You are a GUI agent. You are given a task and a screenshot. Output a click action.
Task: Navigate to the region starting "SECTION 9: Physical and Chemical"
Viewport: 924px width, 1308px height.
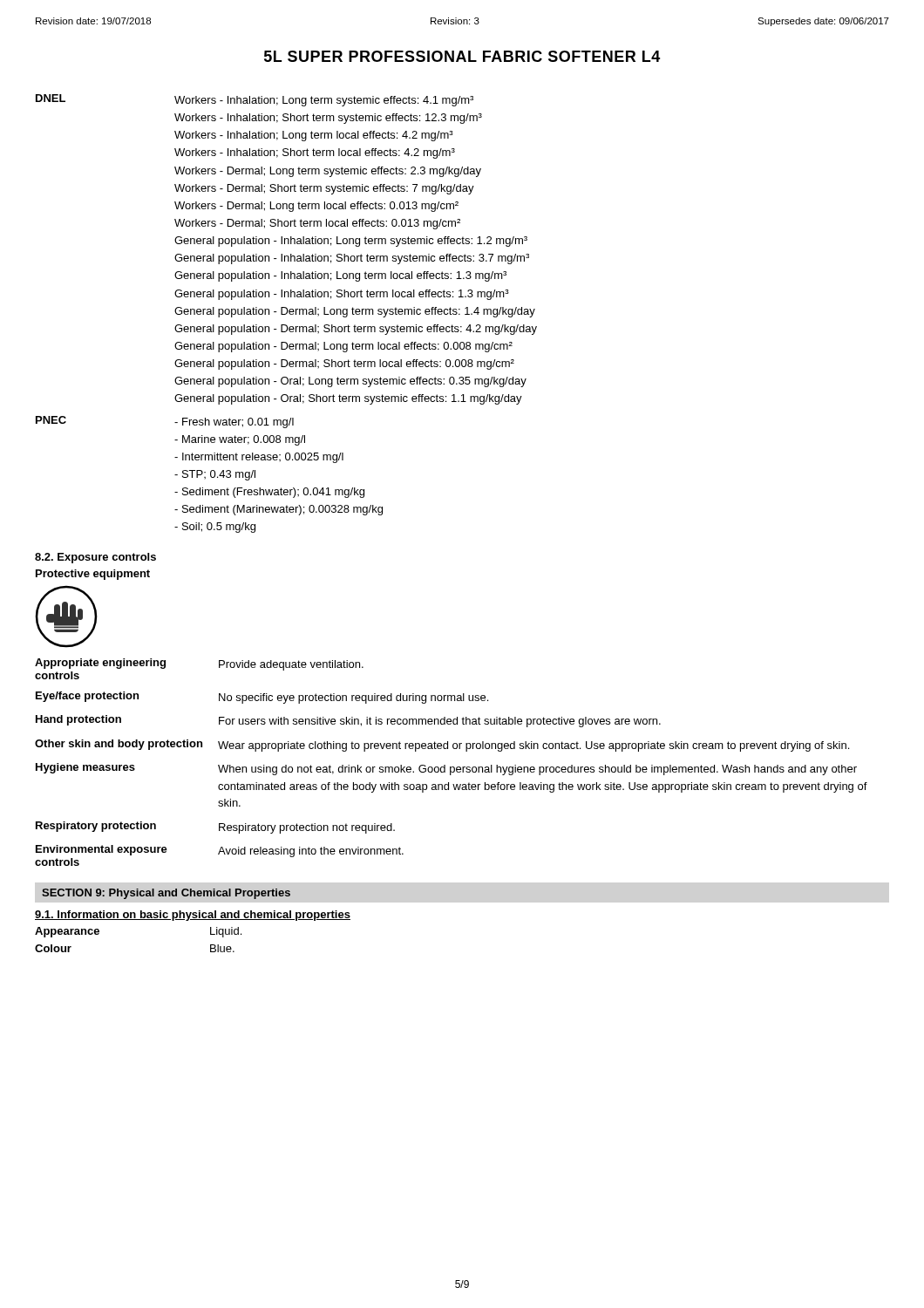[166, 892]
